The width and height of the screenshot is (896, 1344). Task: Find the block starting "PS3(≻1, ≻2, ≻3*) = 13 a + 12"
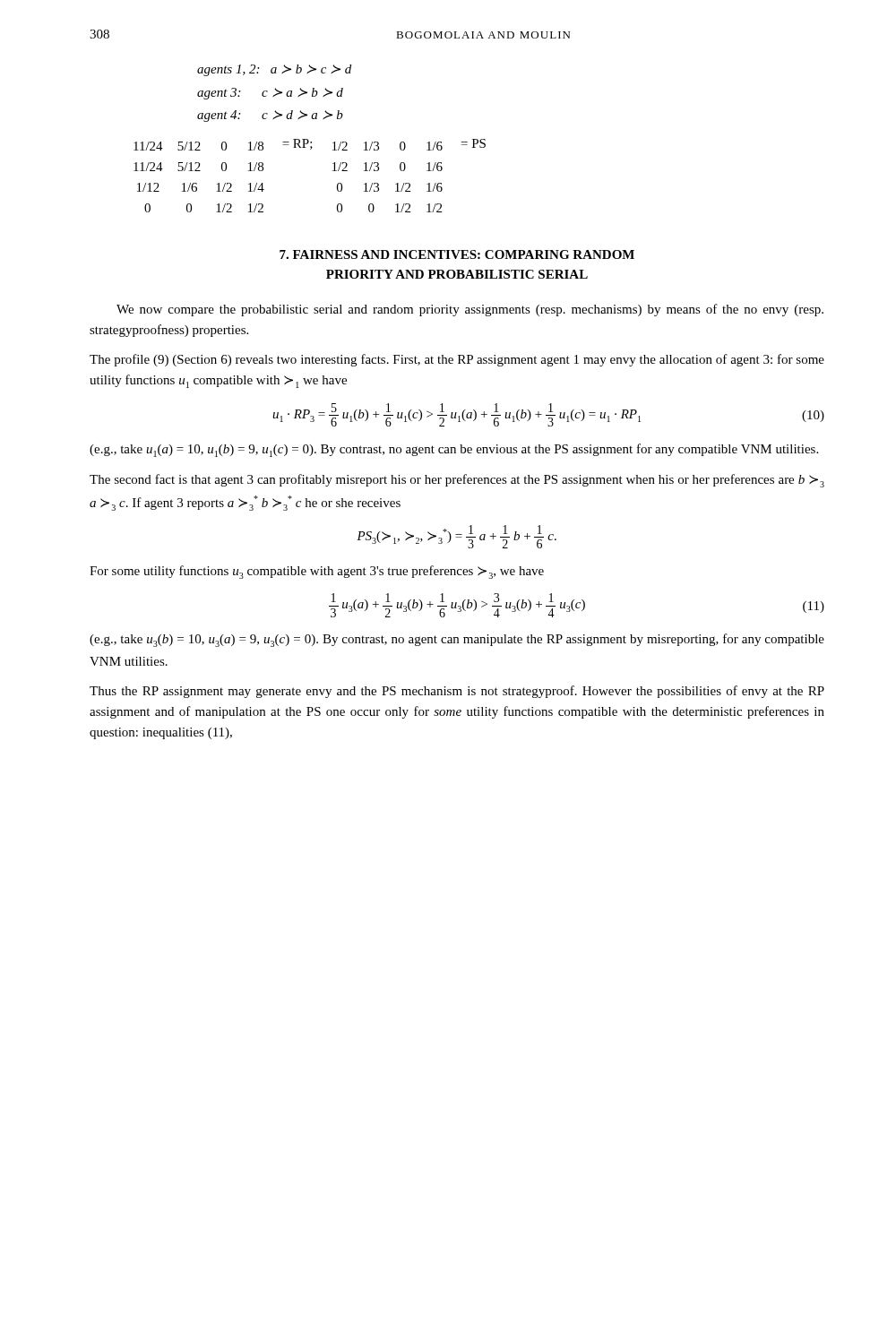[x=457, y=538]
